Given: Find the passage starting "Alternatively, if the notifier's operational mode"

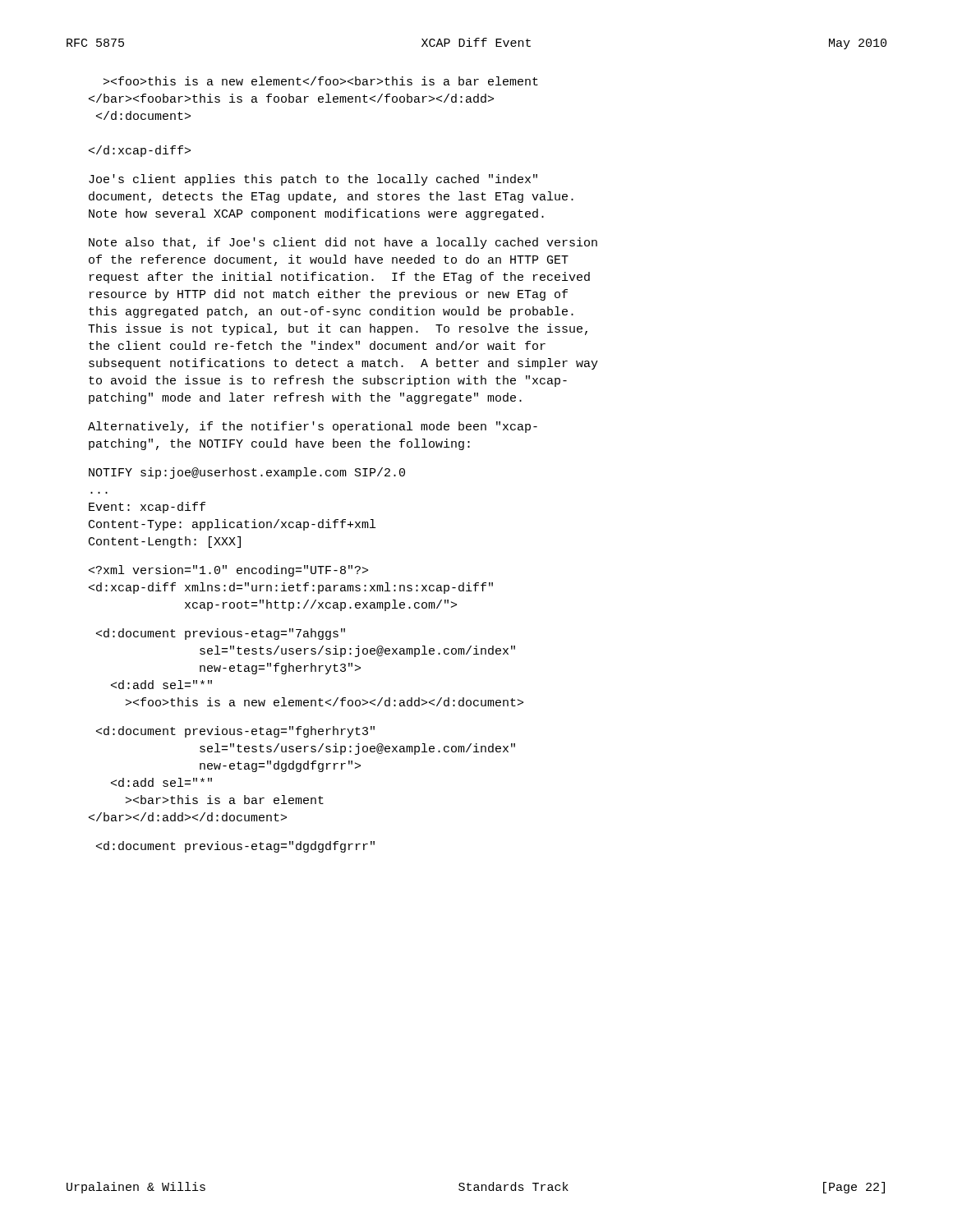Looking at the screenshot, I should (476, 436).
